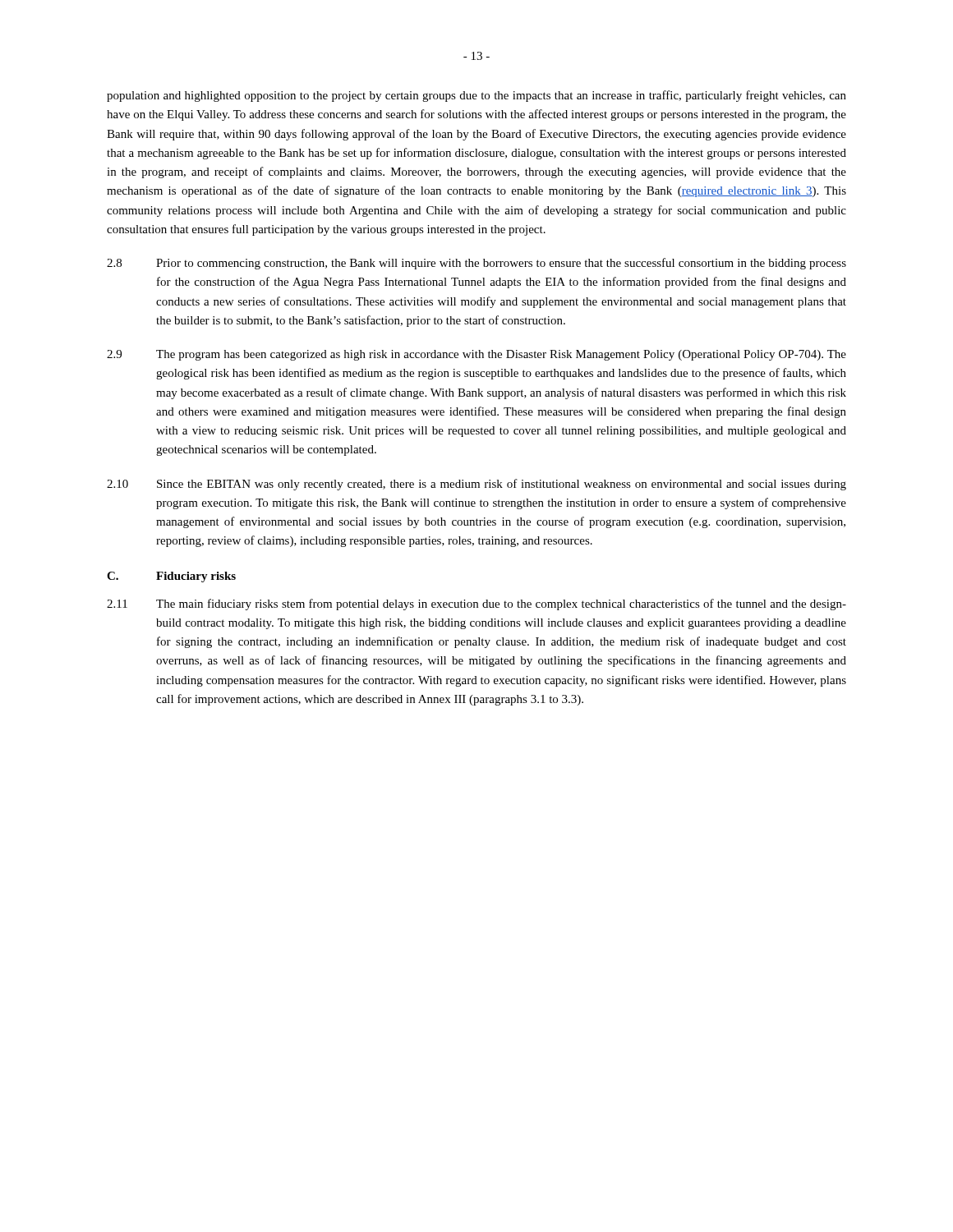Locate the block of text that opens with "population and highlighted opposition to"

[x=476, y=162]
